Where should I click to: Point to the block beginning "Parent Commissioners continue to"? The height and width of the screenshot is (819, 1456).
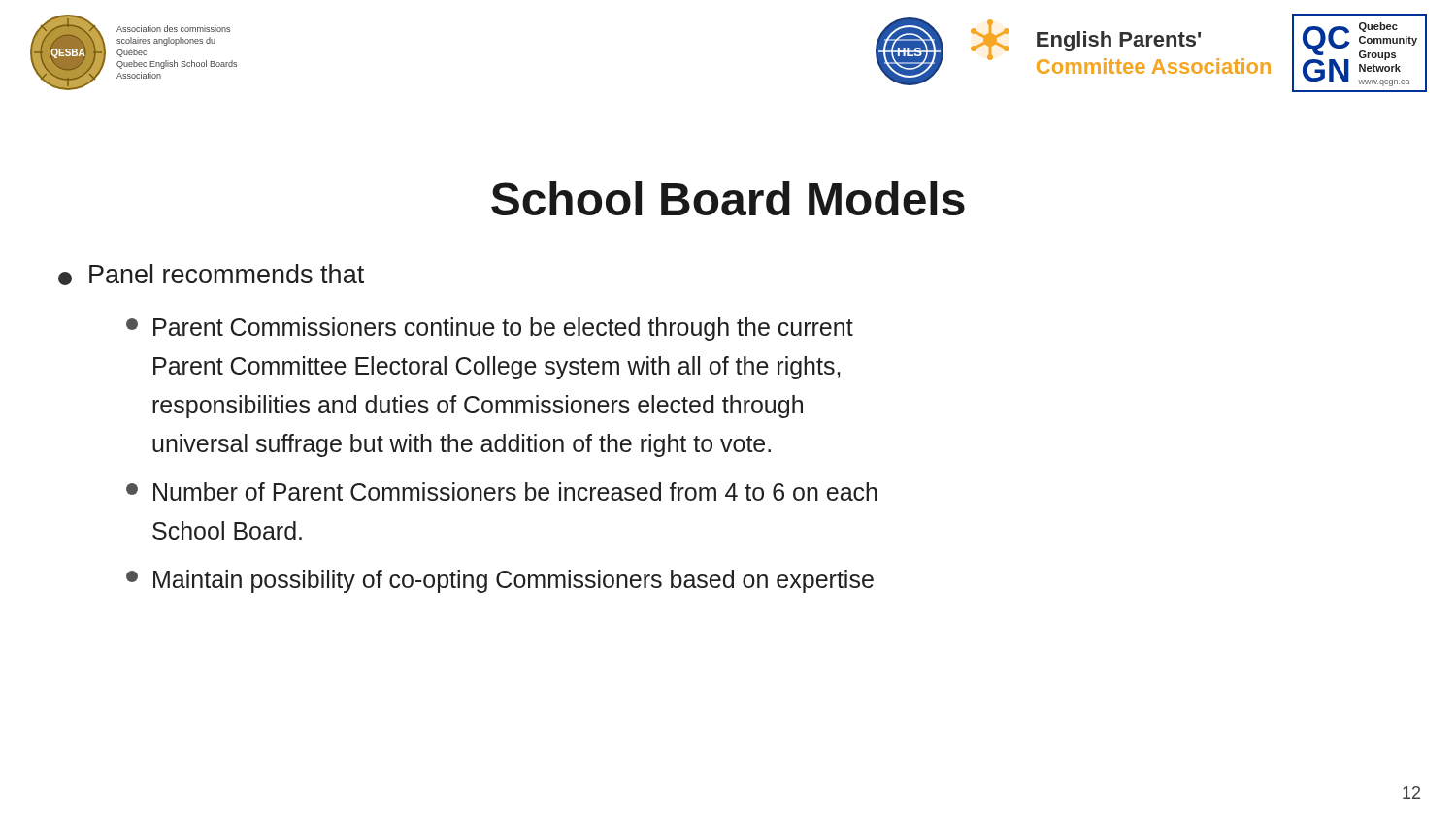[x=490, y=385]
